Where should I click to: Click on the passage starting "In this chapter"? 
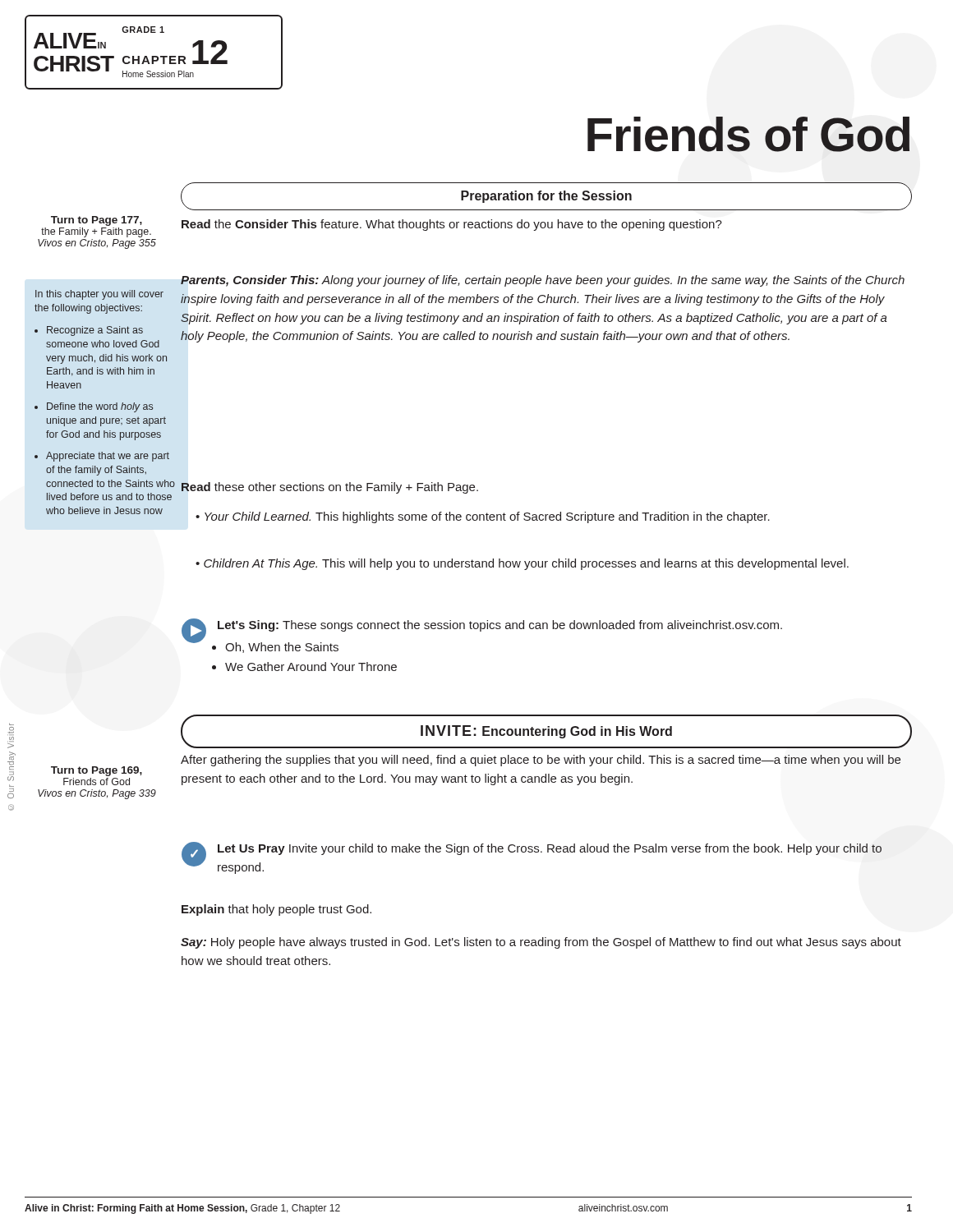point(106,299)
